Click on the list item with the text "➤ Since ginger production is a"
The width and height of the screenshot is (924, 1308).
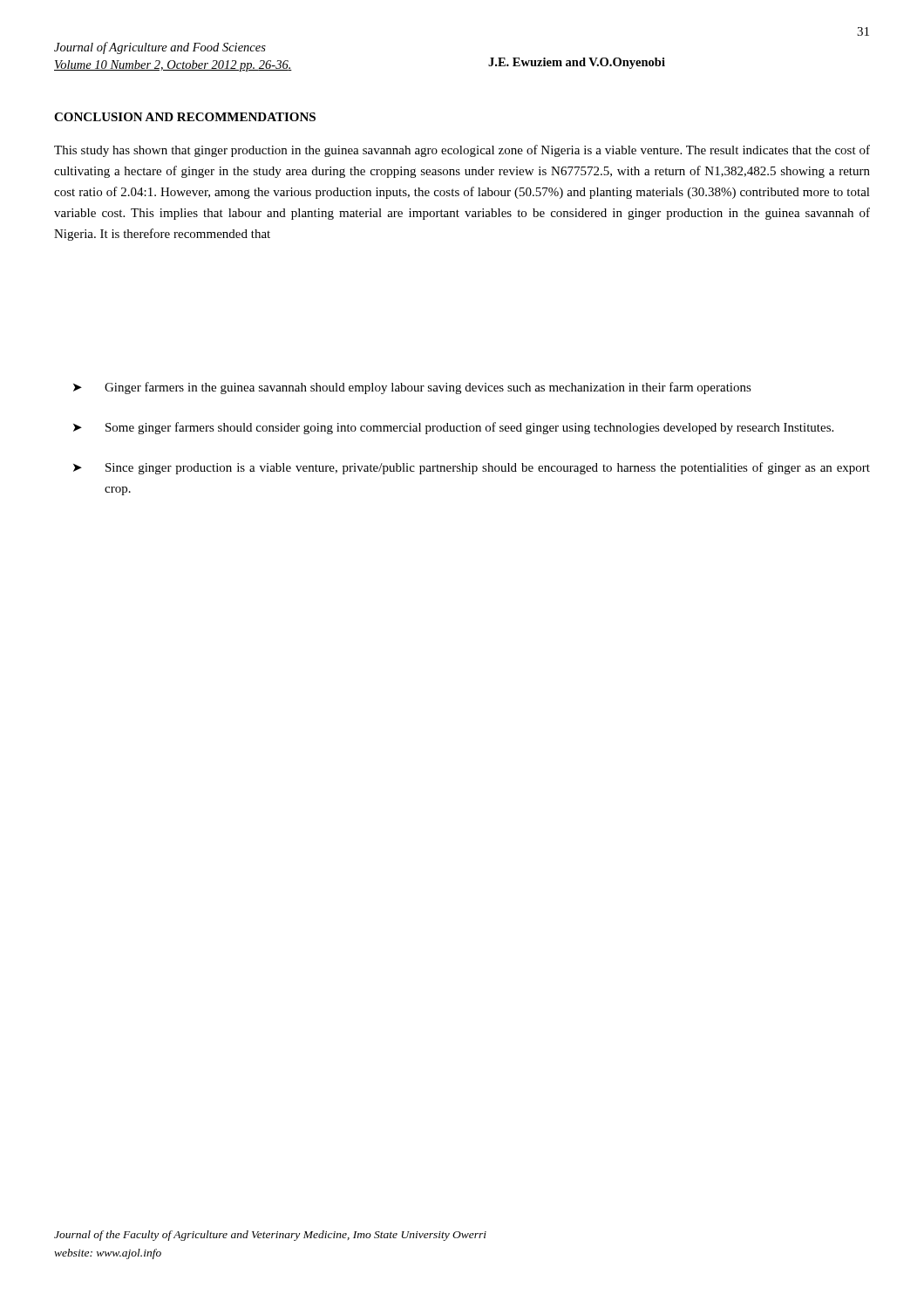[462, 478]
